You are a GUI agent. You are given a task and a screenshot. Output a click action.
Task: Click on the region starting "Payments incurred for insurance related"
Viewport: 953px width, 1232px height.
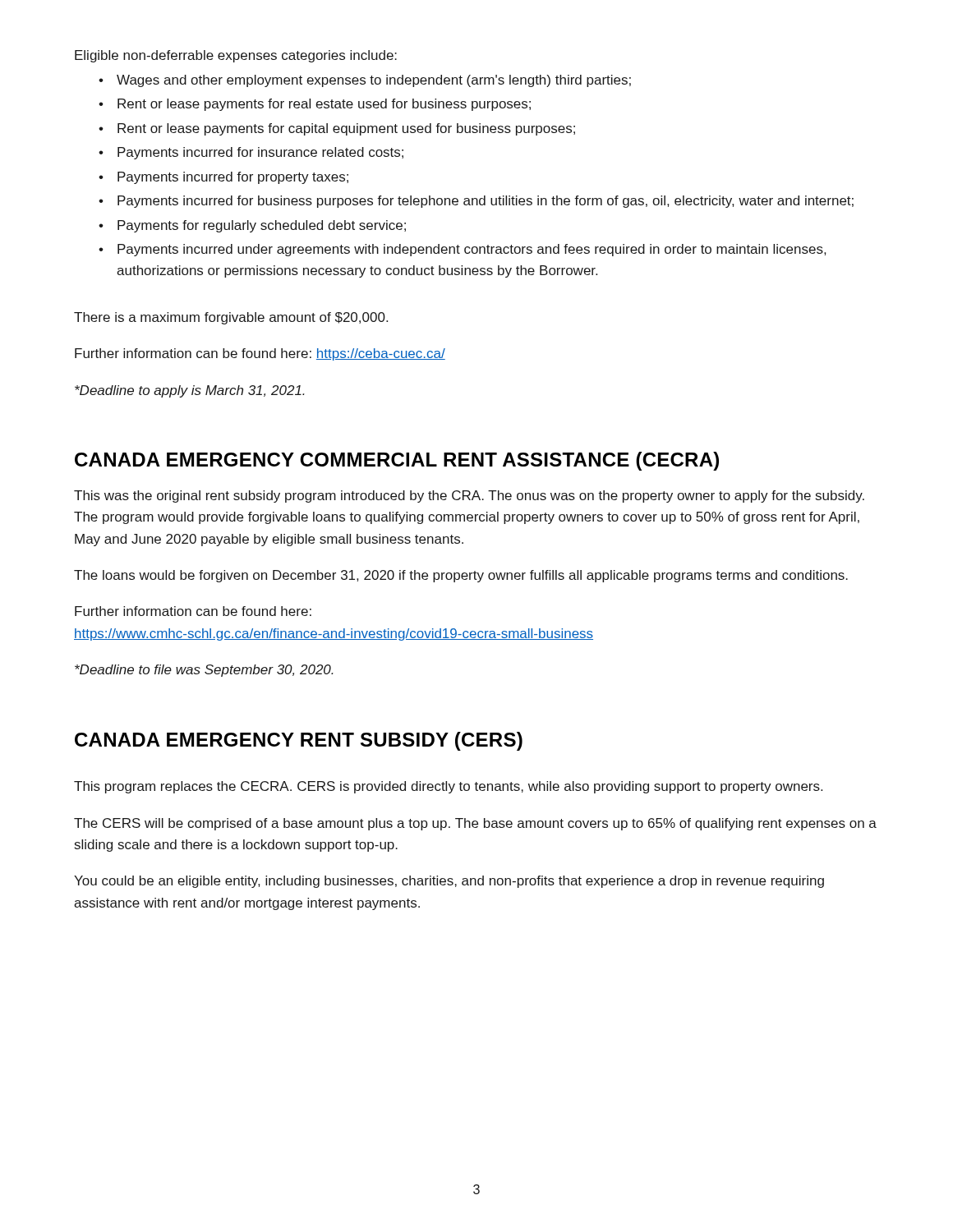(261, 152)
